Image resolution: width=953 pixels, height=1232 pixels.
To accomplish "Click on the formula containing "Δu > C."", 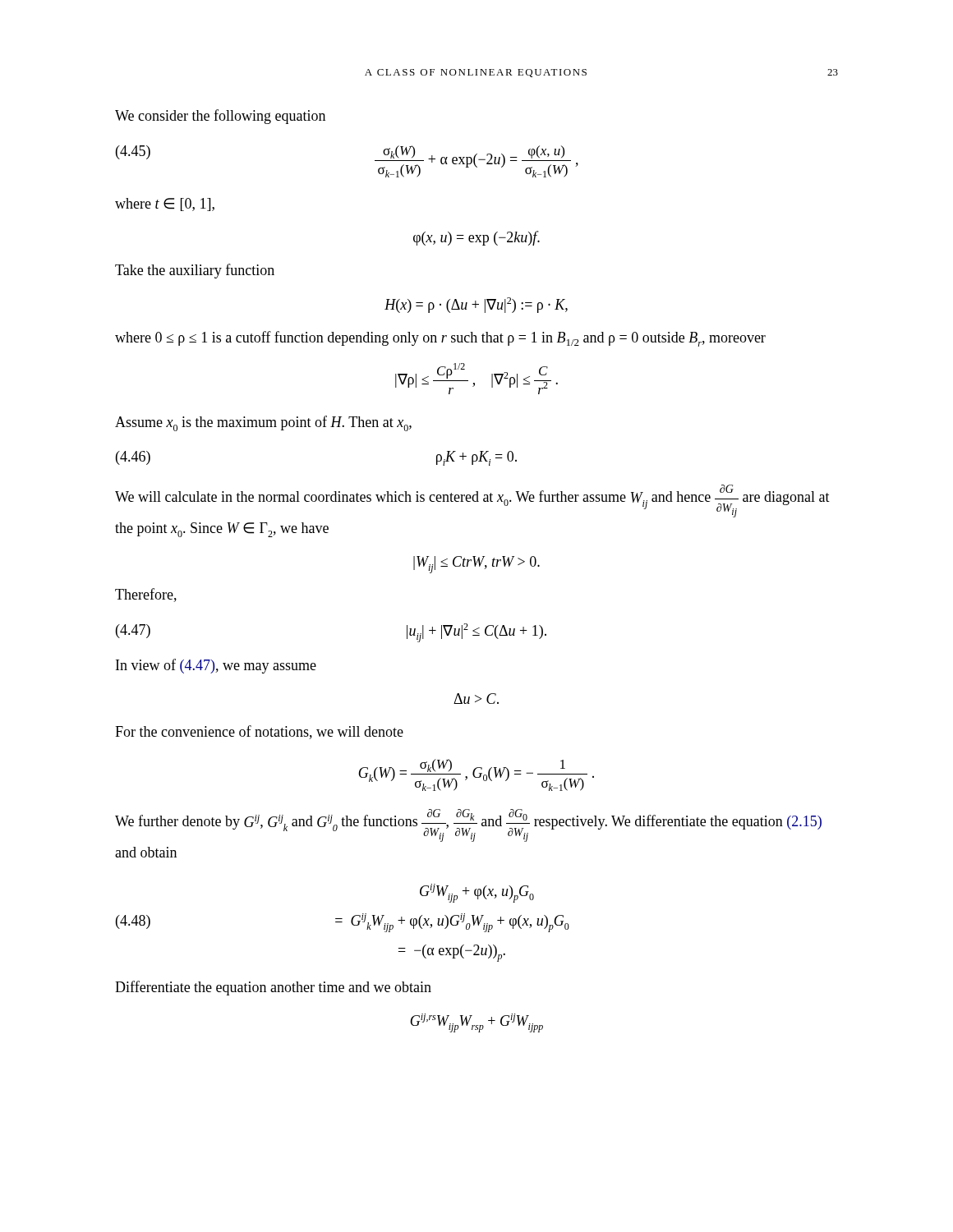I will pyautogui.click(x=476, y=699).
